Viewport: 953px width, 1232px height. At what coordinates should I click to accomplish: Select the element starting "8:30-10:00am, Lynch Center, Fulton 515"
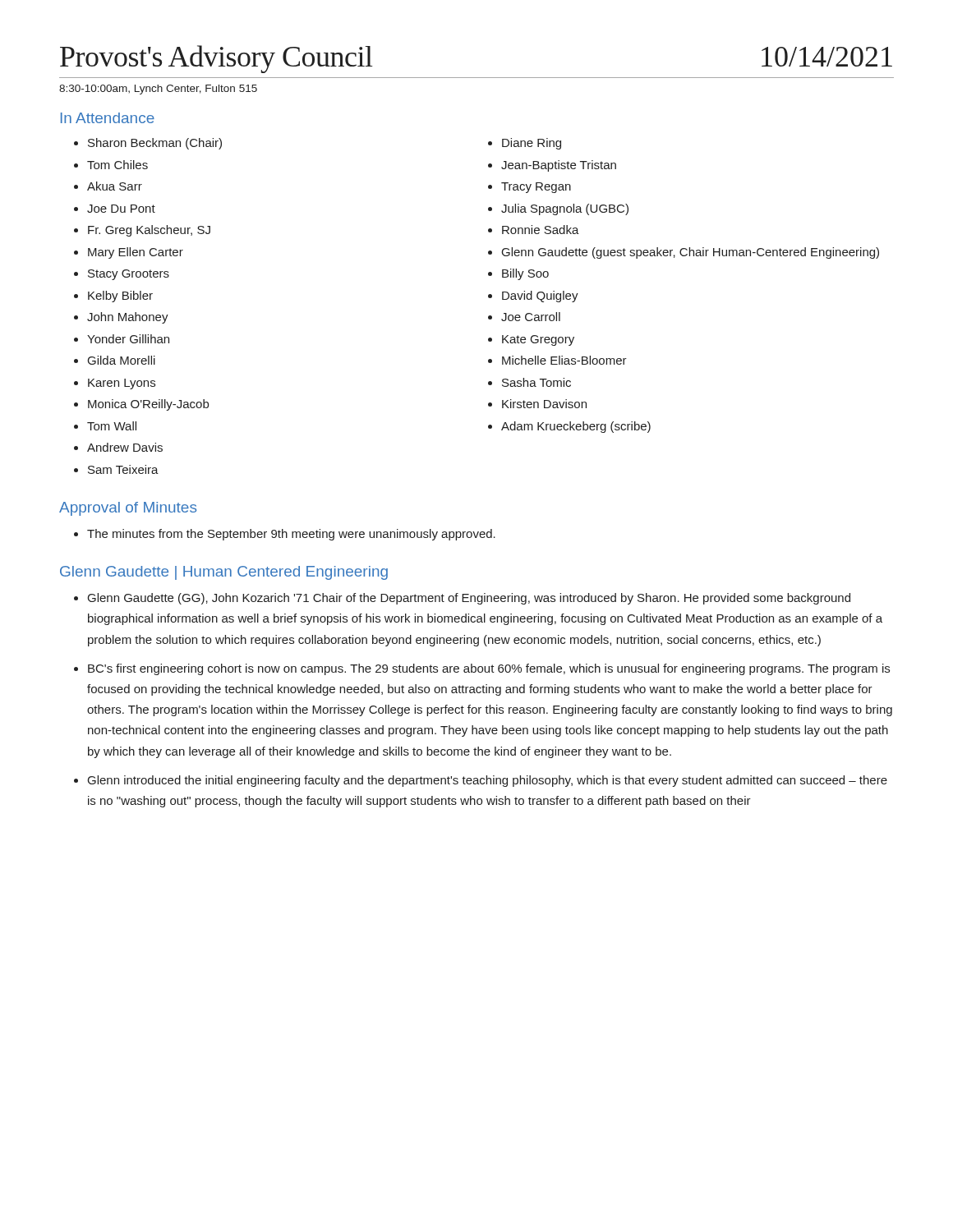158,88
